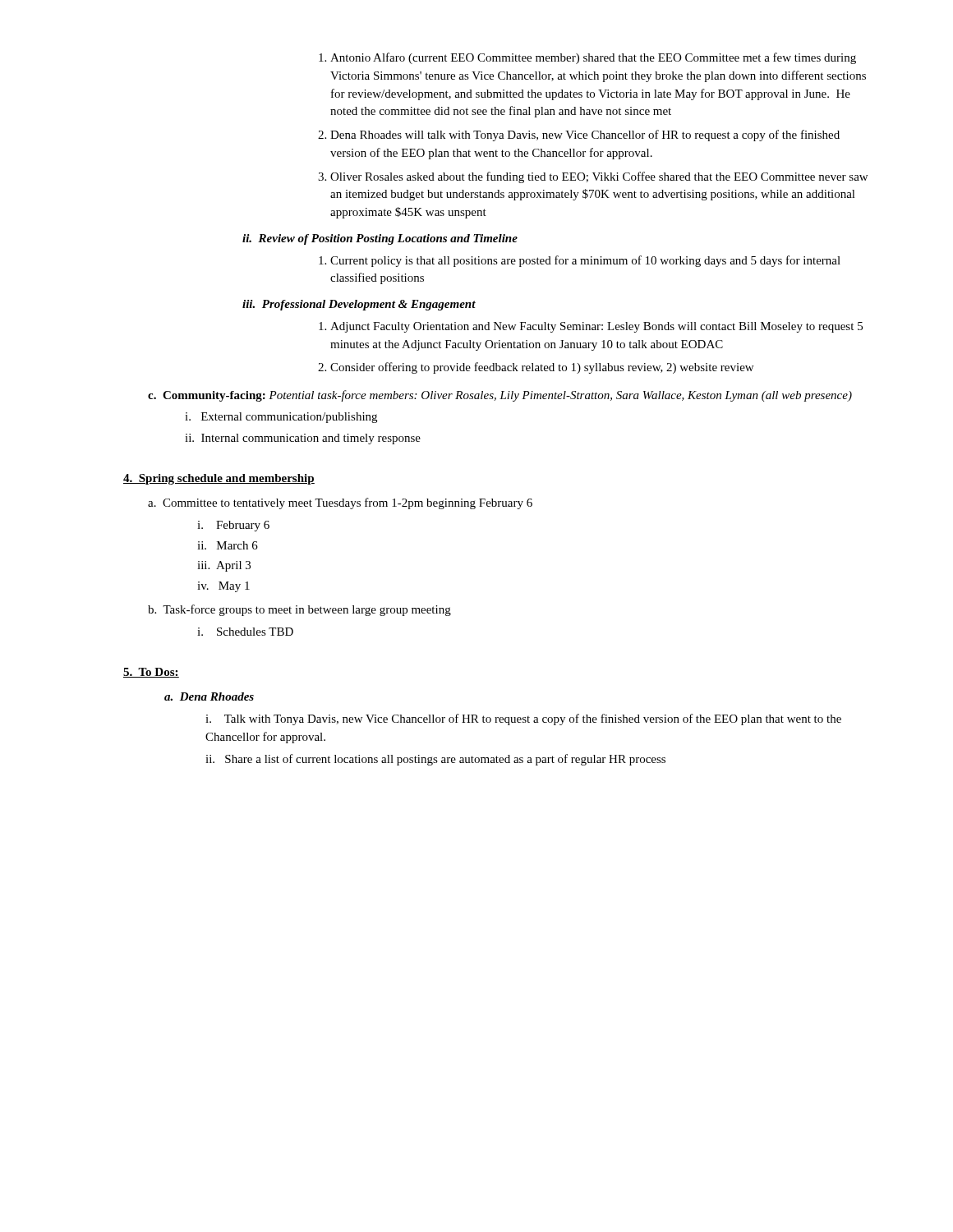
Task: Find the block on this page that starts "ii. Share a list of current"
Action: pyautogui.click(x=436, y=759)
